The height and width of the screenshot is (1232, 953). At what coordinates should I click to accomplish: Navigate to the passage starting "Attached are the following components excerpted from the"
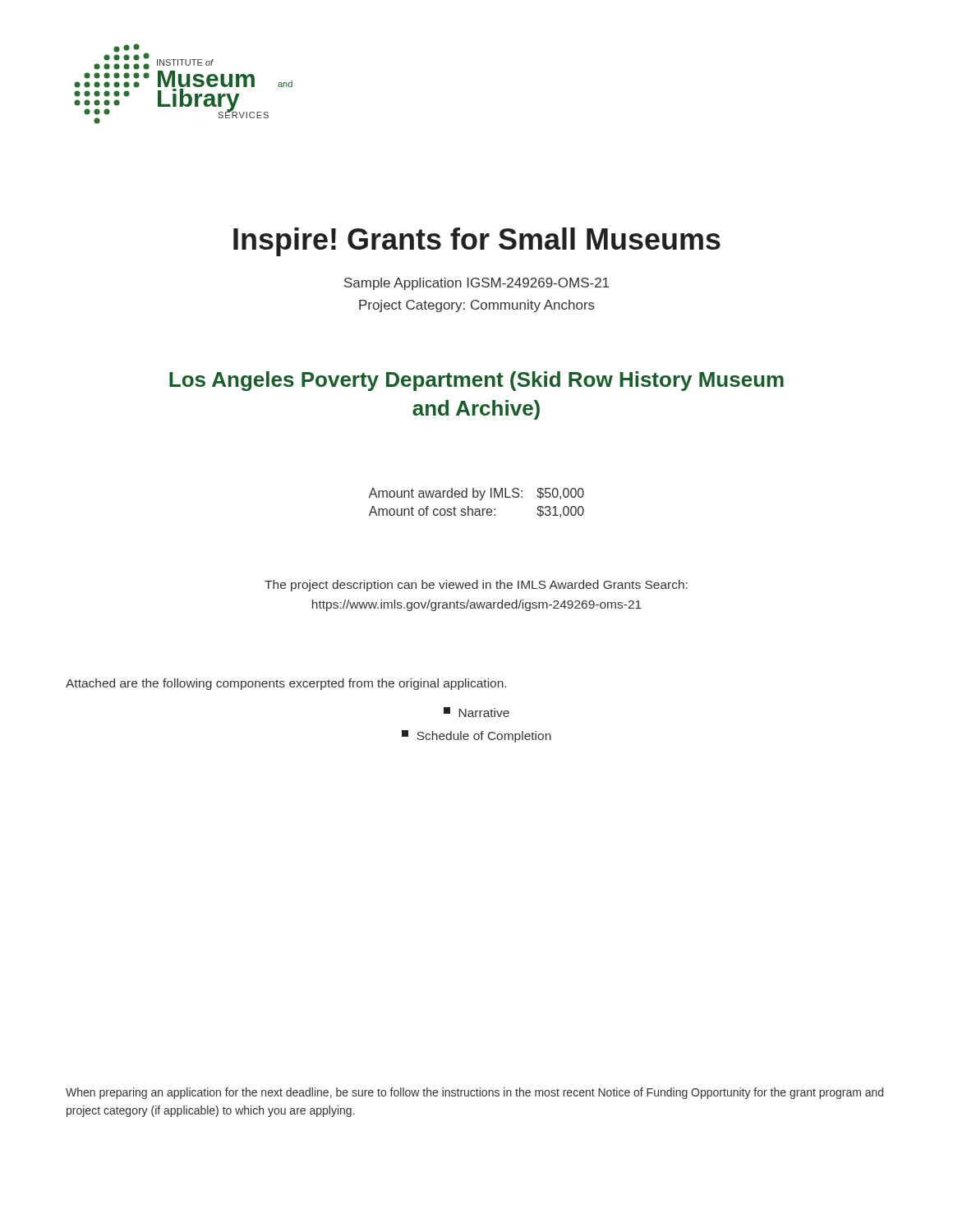tap(476, 683)
